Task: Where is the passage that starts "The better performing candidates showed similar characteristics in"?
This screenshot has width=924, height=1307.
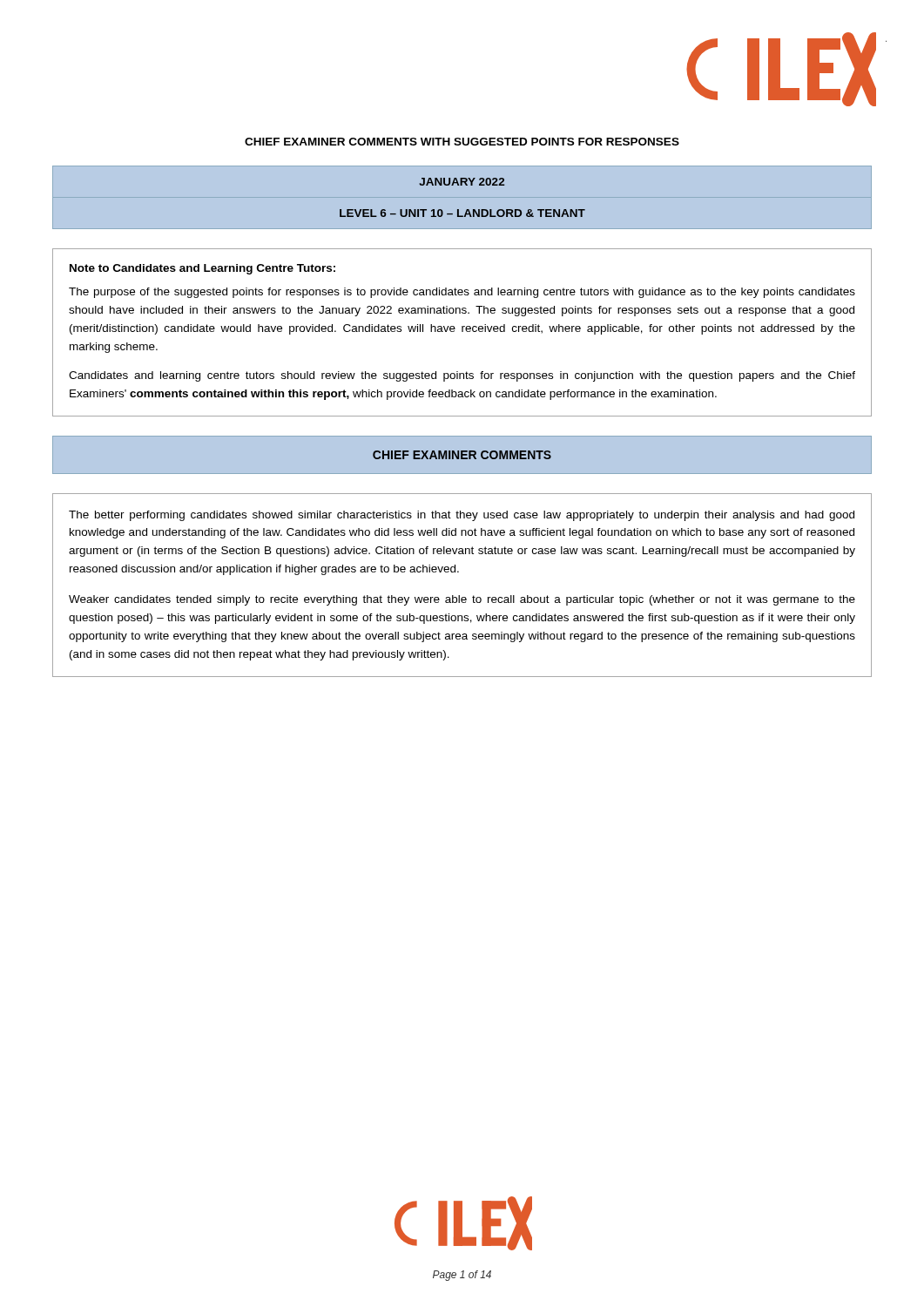Action: 462,585
